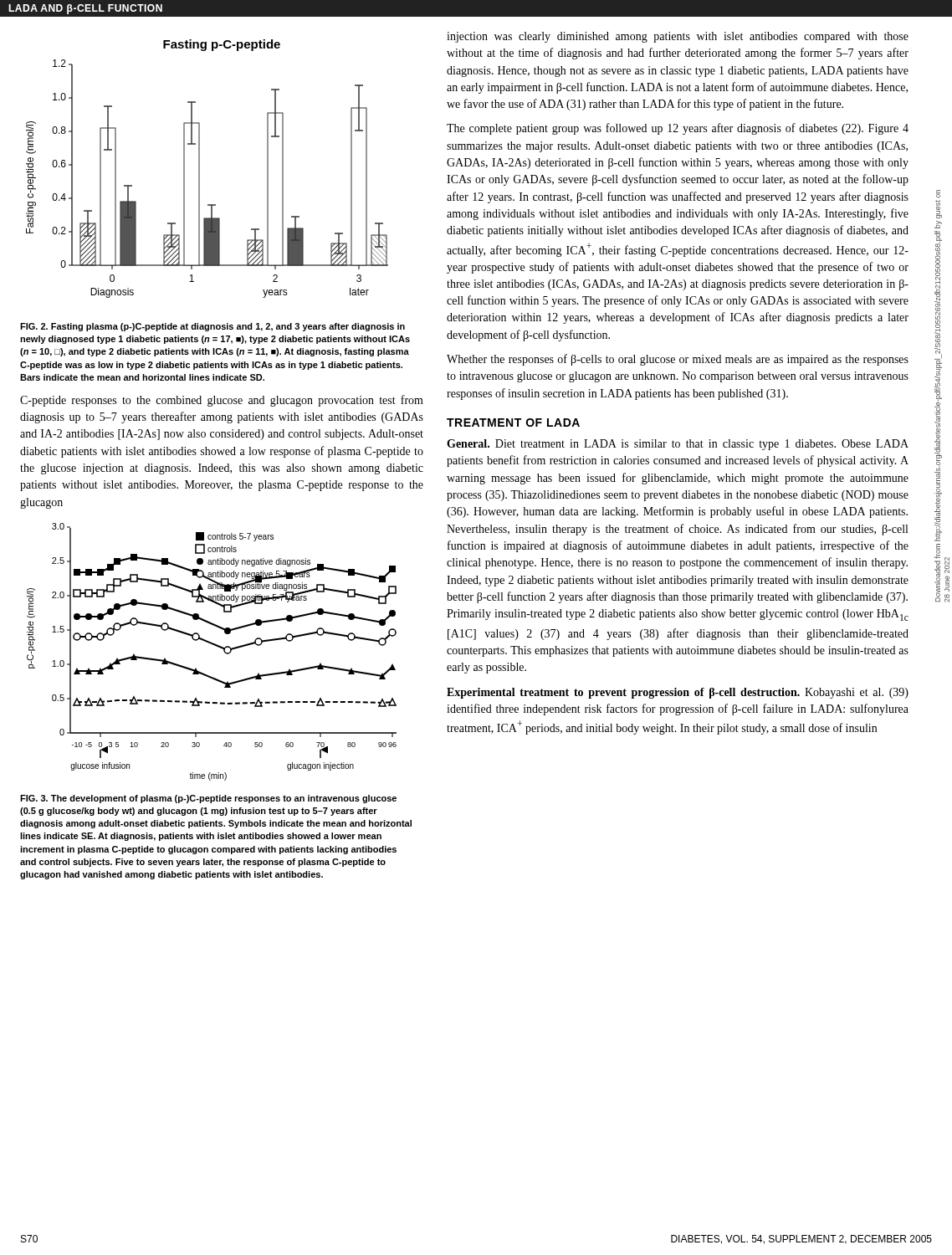Point to the block starting "FIG. 3. The development of"
The height and width of the screenshot is (1255, 952).
click(216, 836)
